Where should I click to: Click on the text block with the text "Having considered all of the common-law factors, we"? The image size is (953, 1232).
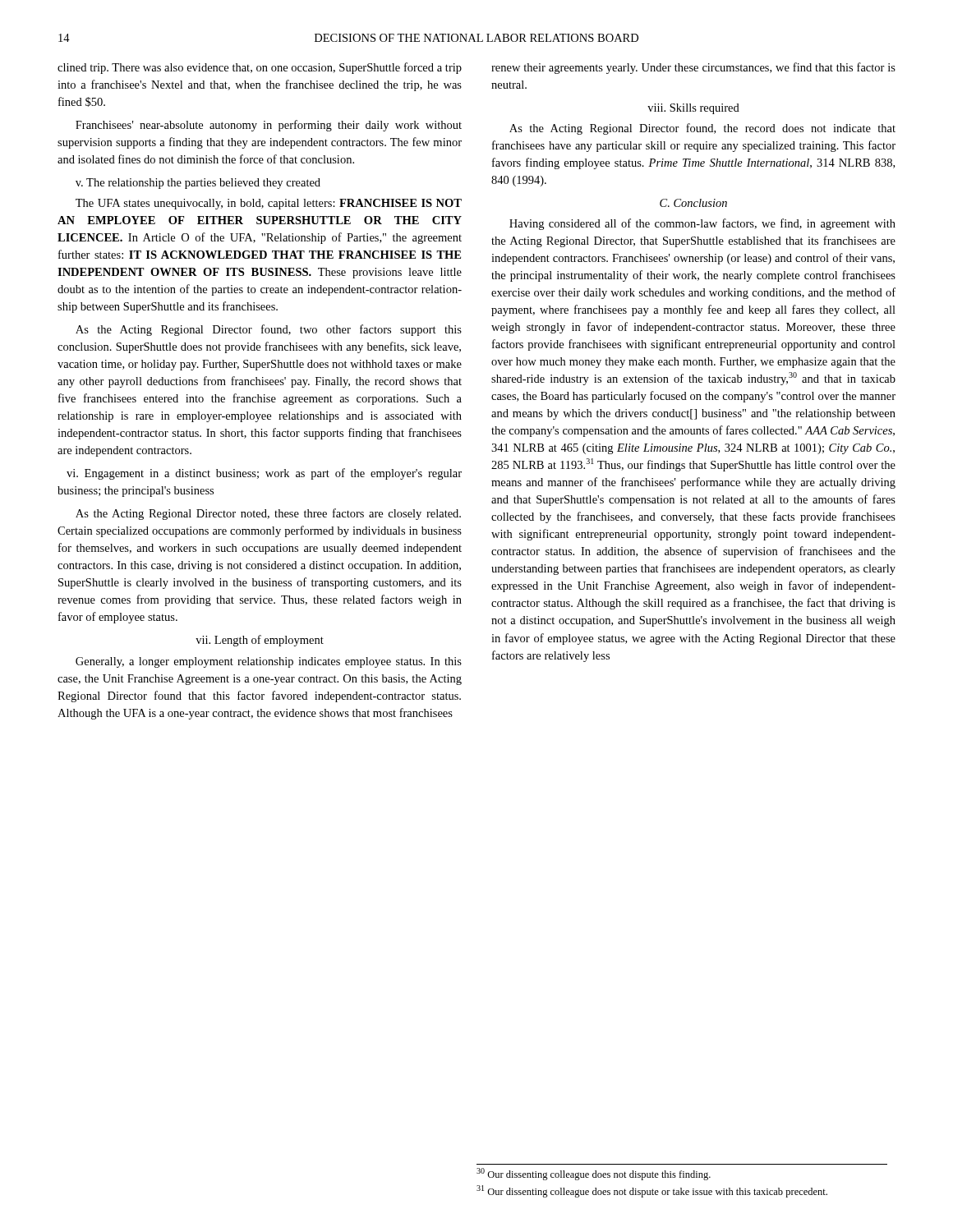click(693, 440)
